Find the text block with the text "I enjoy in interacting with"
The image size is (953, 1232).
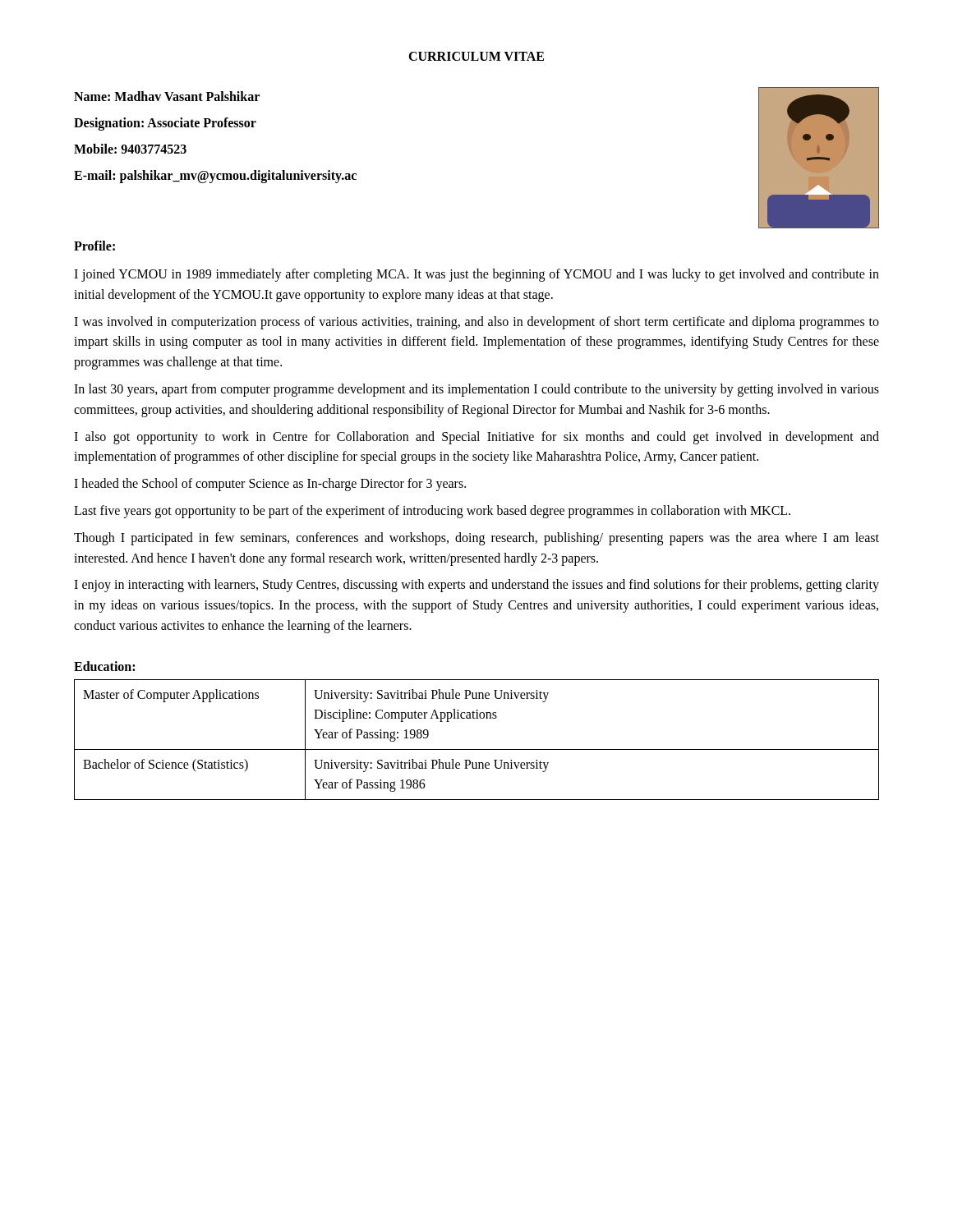(476, 605)
